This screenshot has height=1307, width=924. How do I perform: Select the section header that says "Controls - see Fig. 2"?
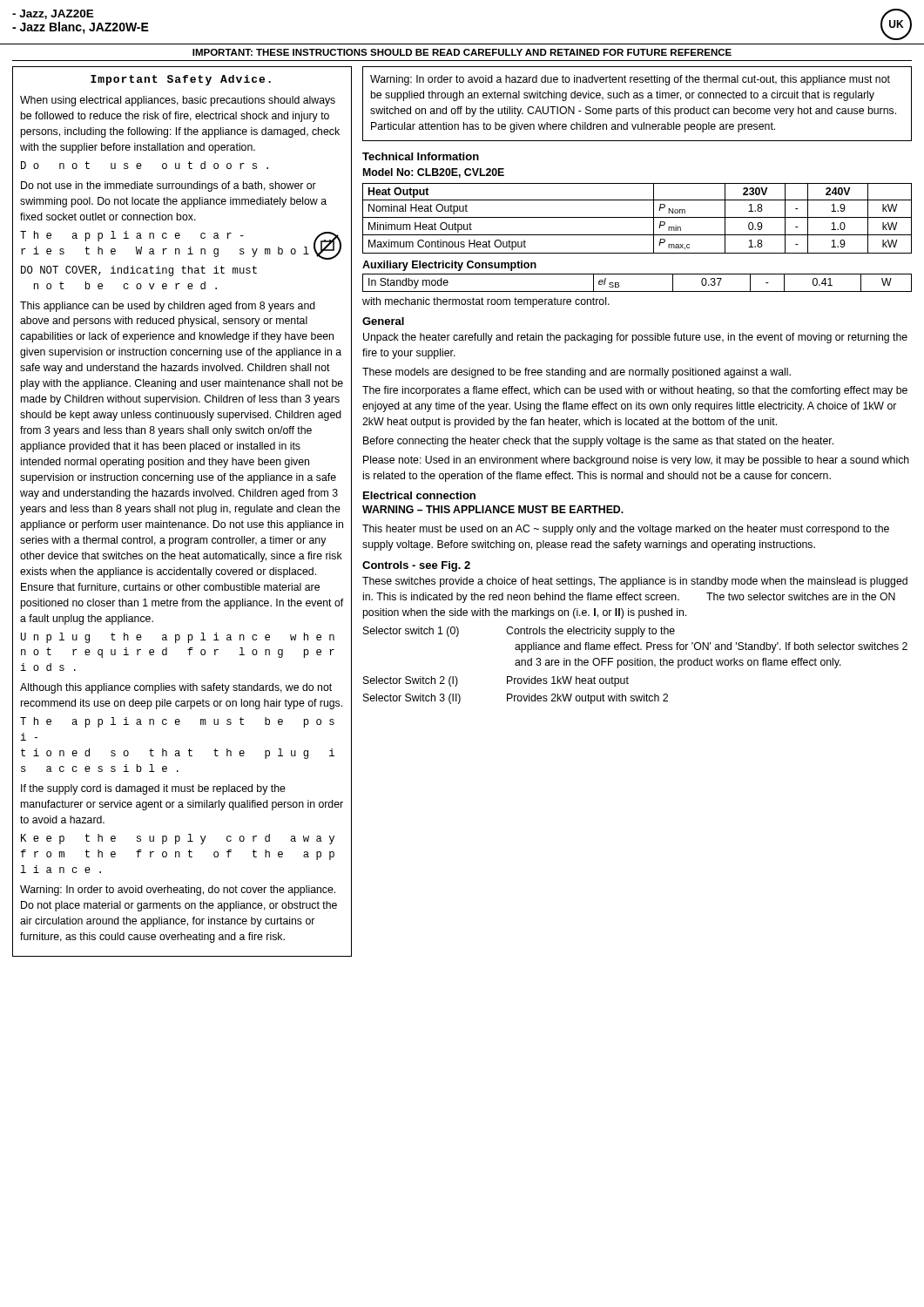tap(416, 565)
